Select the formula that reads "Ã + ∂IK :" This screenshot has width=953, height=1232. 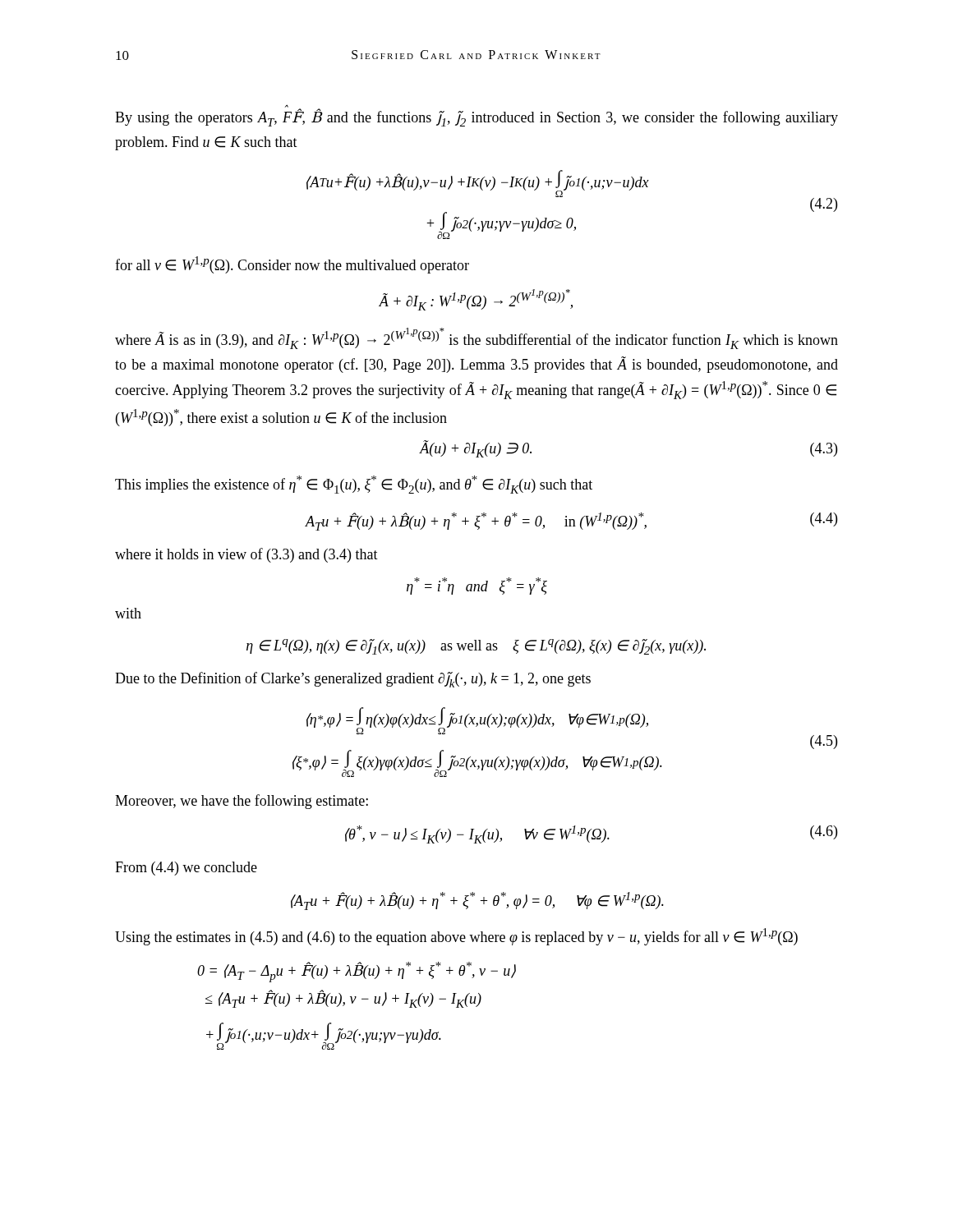pyautogui.click(x=476, y=300)
